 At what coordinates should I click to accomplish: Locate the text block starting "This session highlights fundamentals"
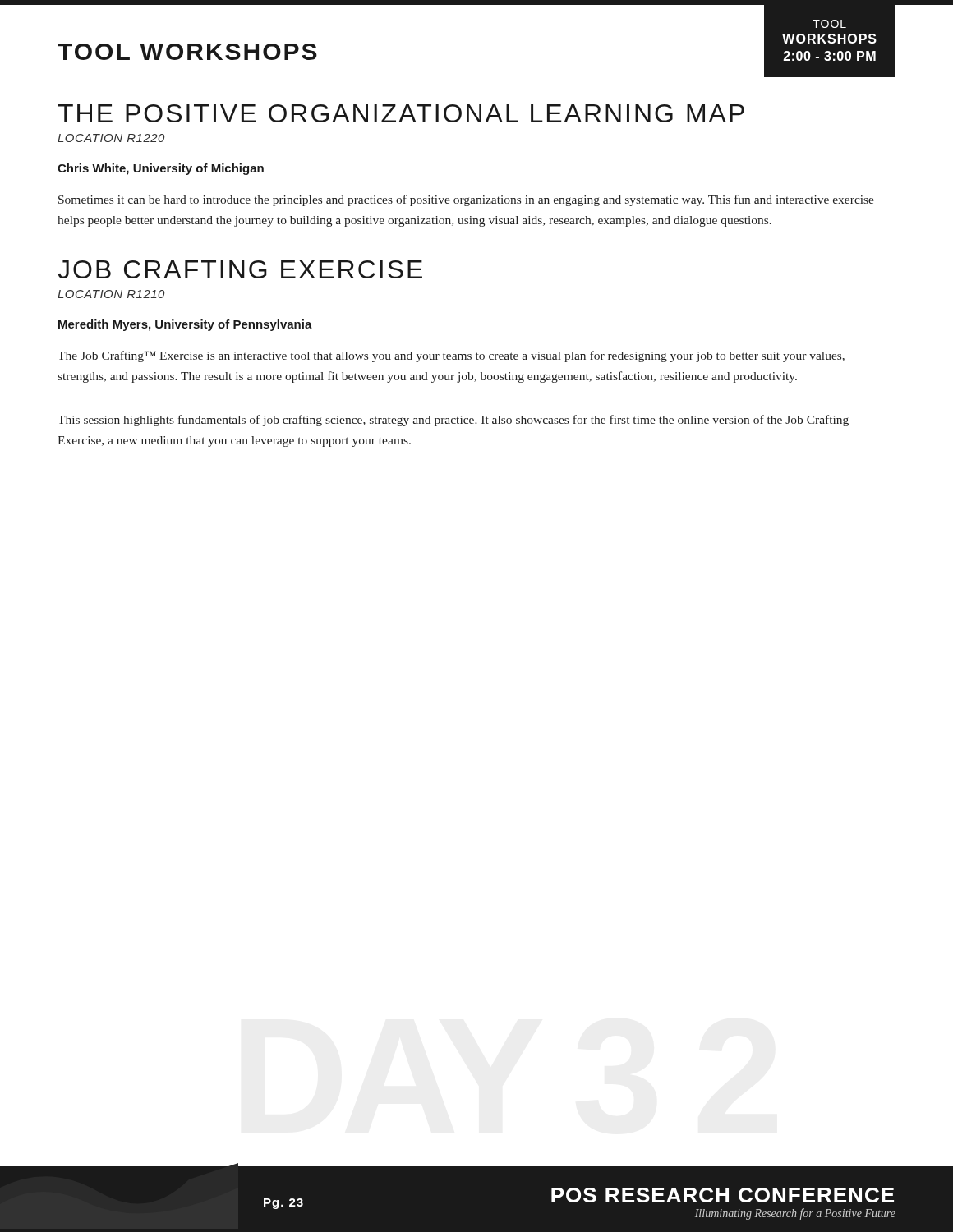tap(476, 430)
